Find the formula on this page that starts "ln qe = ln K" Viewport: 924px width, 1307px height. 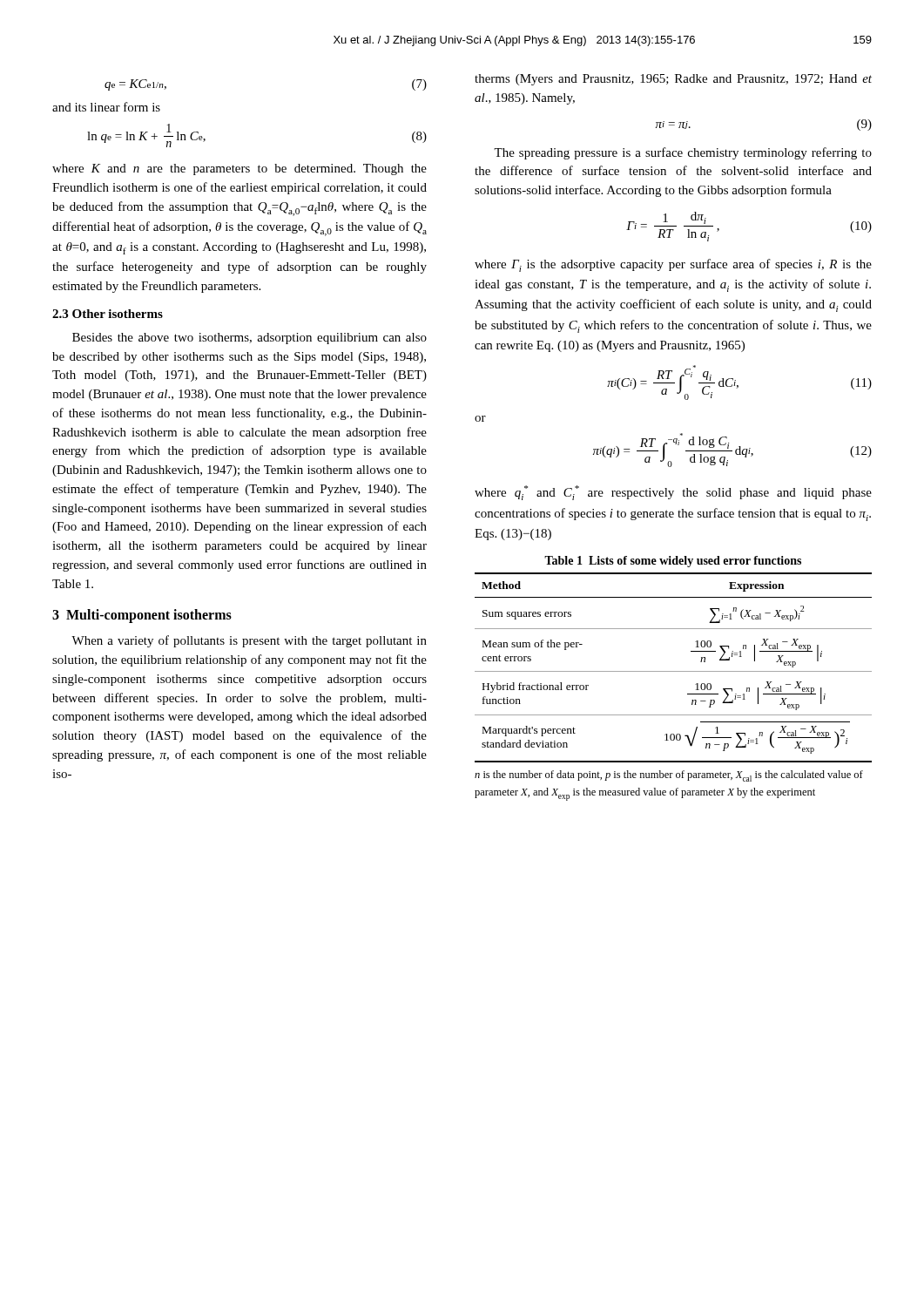pyautogui.click(x=169, y=136)
